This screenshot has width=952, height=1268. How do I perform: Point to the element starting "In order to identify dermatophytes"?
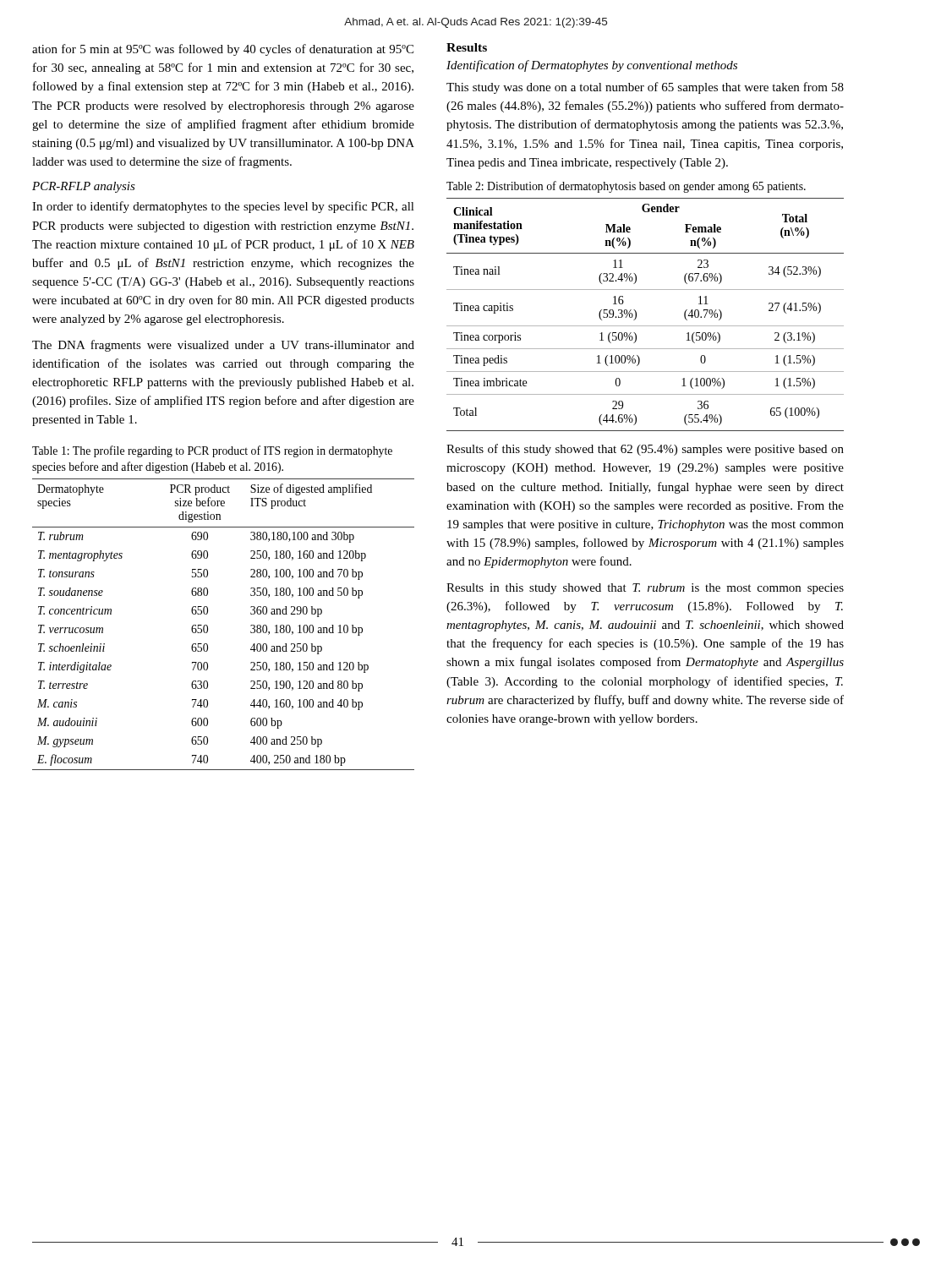pos(223,263)
